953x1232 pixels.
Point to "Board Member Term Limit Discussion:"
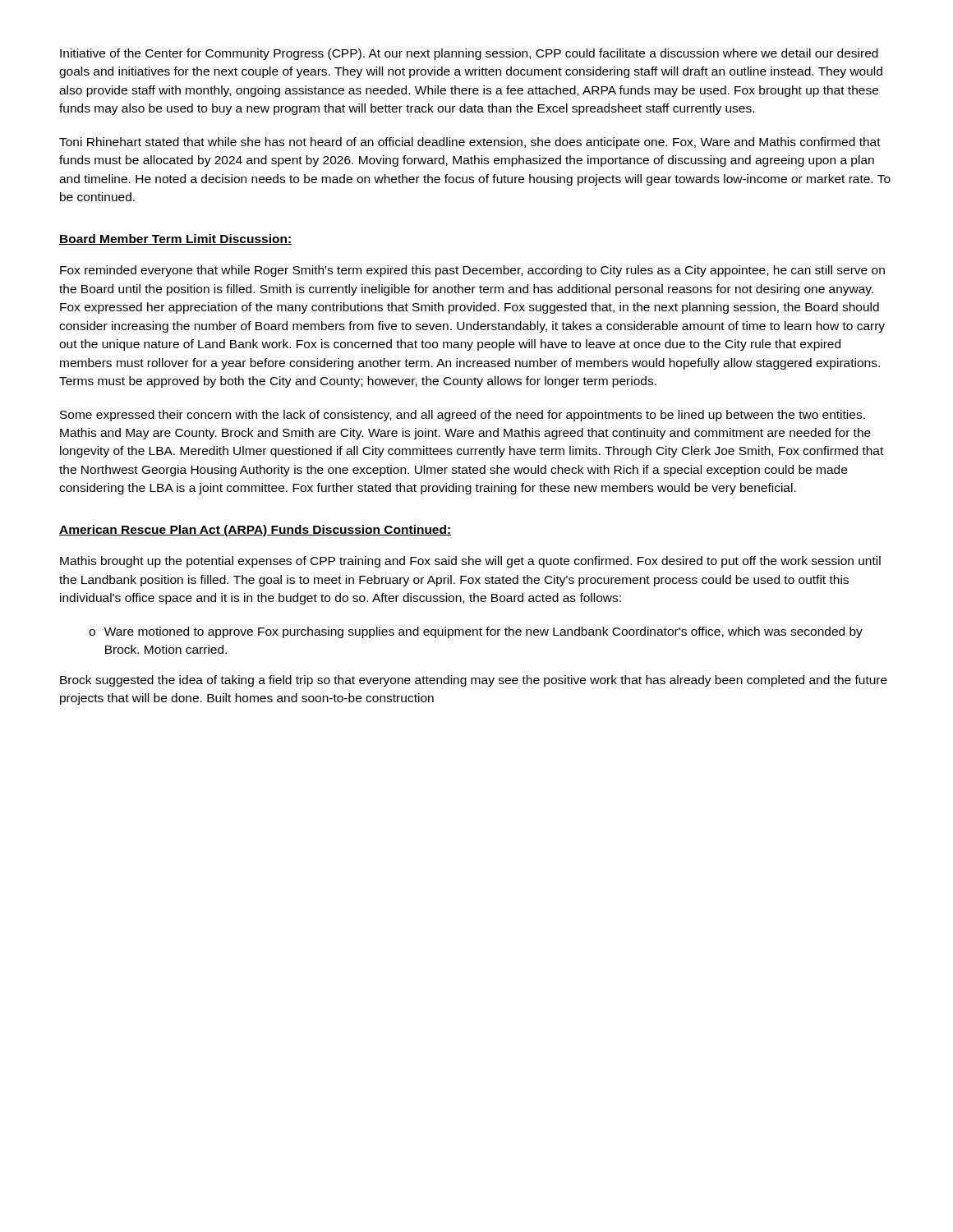tap(175, 238)
